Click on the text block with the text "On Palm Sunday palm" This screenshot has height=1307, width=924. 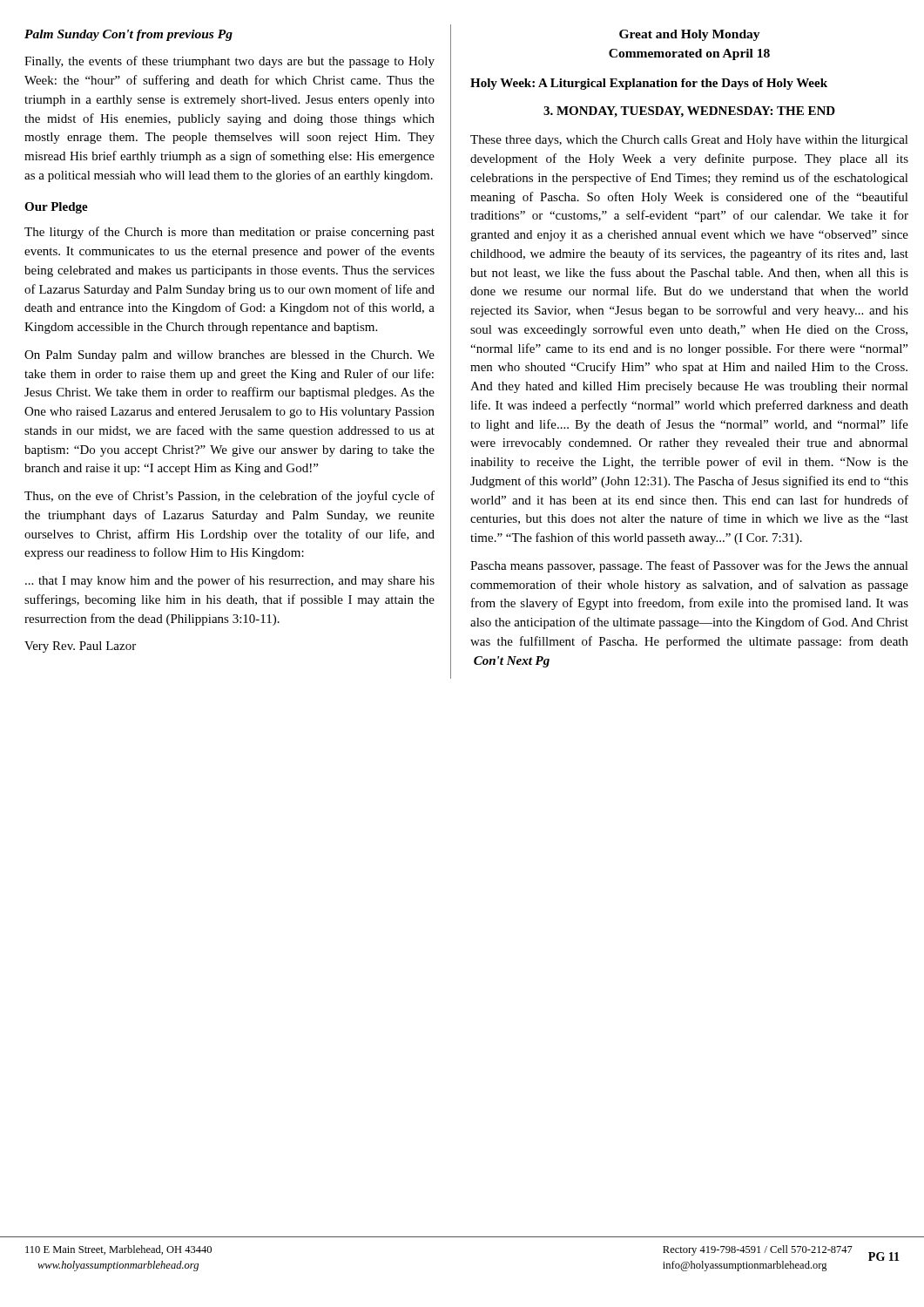[x=229, y=412]
